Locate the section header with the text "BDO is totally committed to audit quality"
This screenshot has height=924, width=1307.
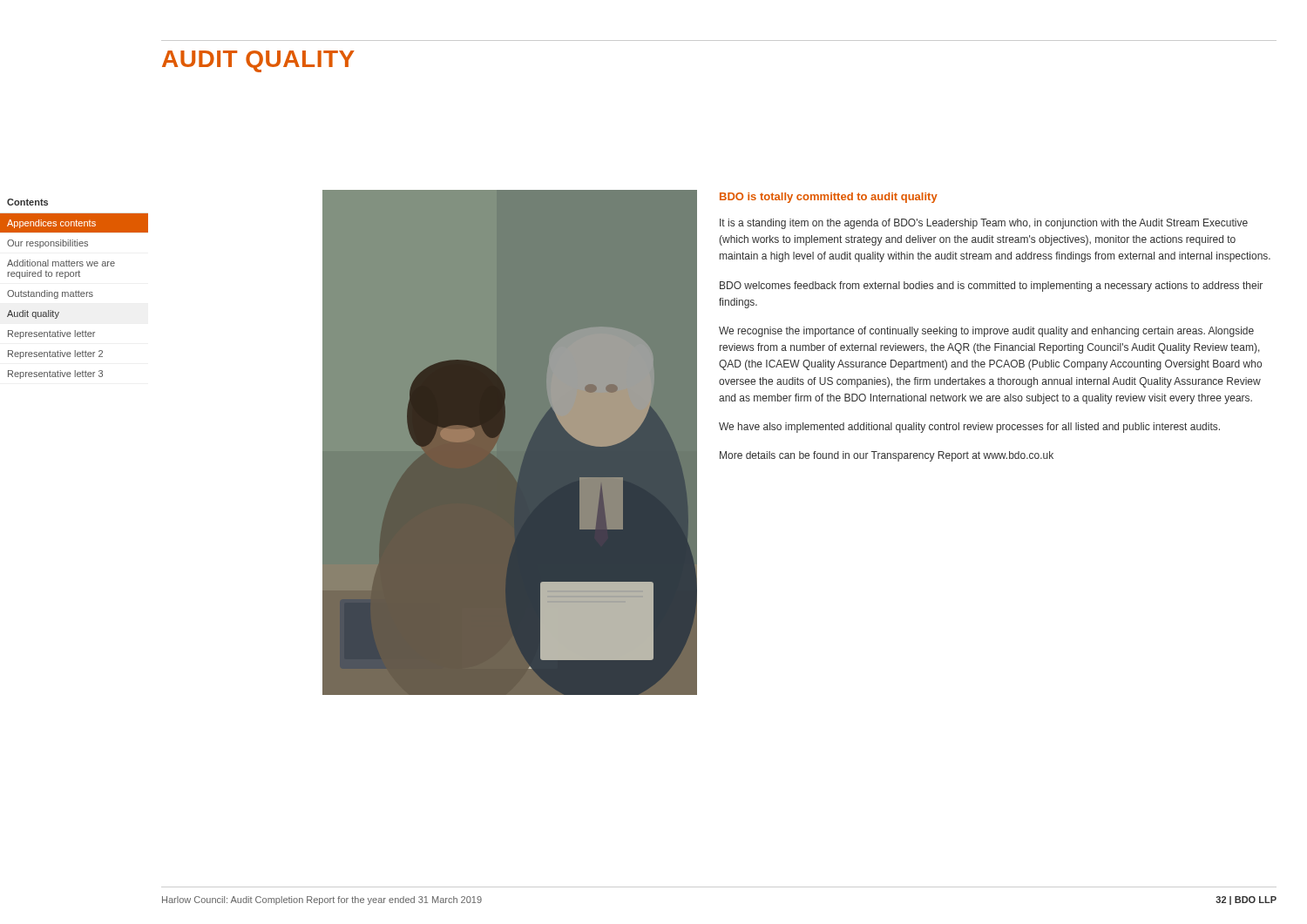(828, 196)
